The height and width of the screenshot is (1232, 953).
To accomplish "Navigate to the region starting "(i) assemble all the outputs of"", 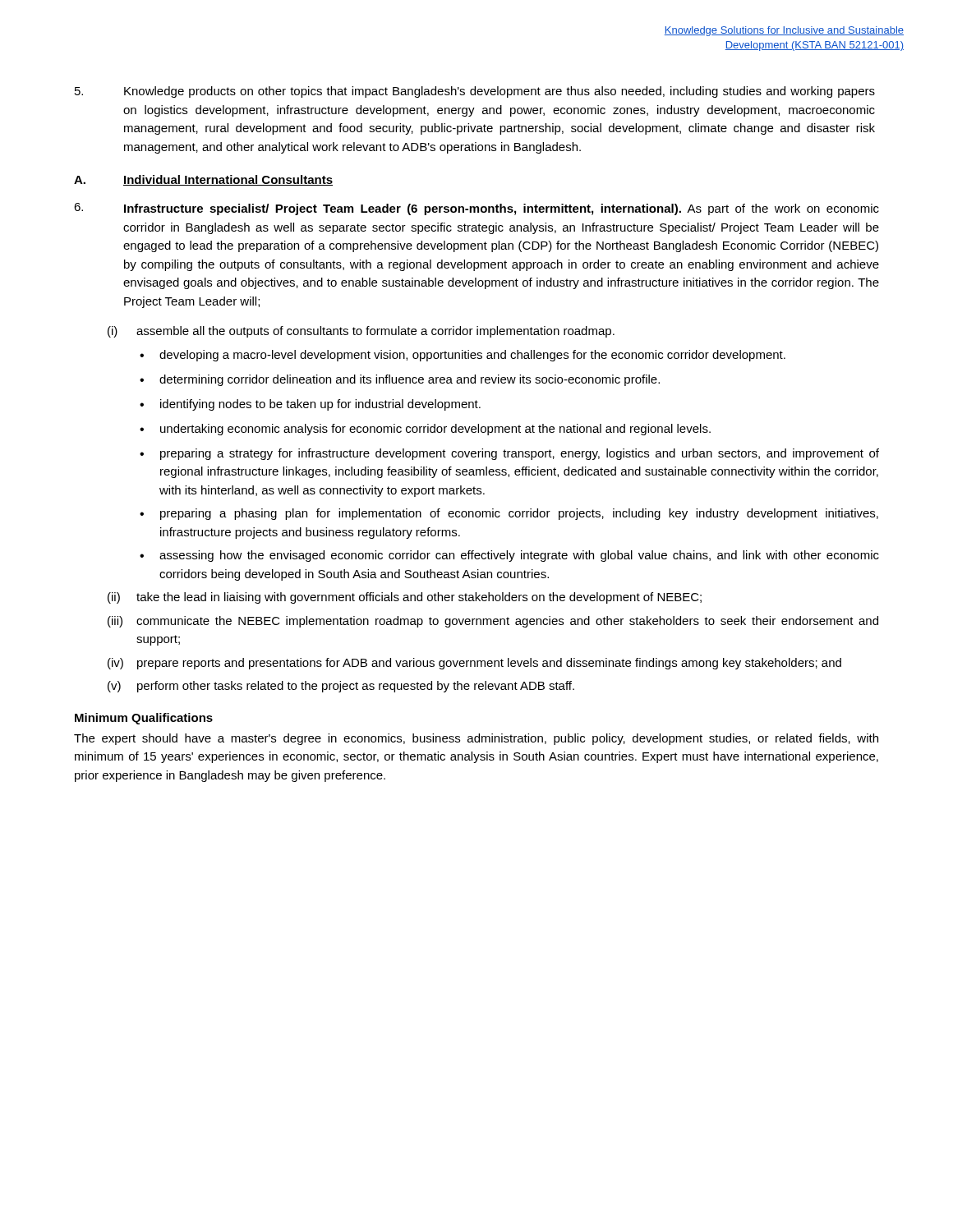I will [361, 331].
